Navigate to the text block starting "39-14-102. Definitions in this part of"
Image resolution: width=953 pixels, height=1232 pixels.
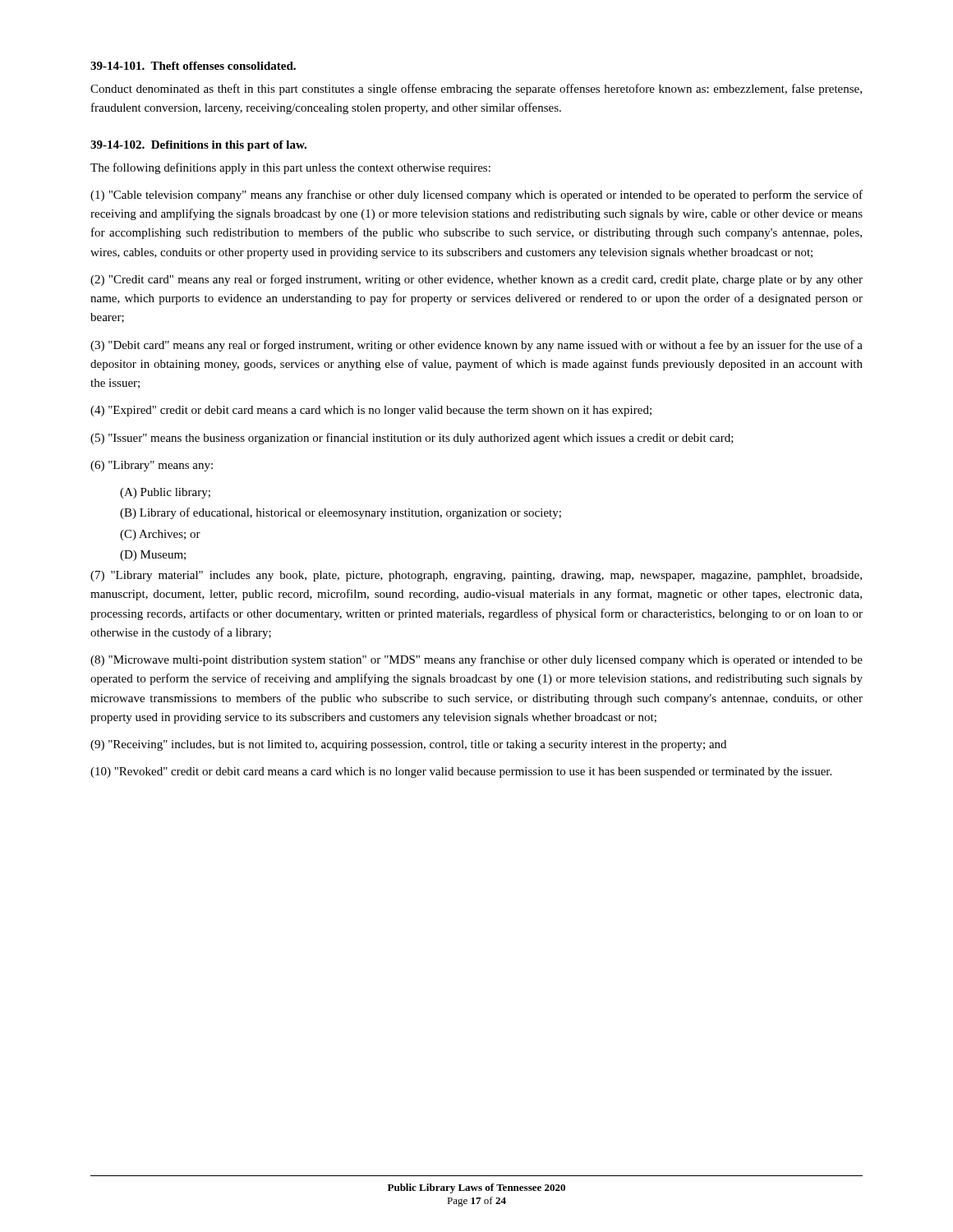[x=199, y=144]
